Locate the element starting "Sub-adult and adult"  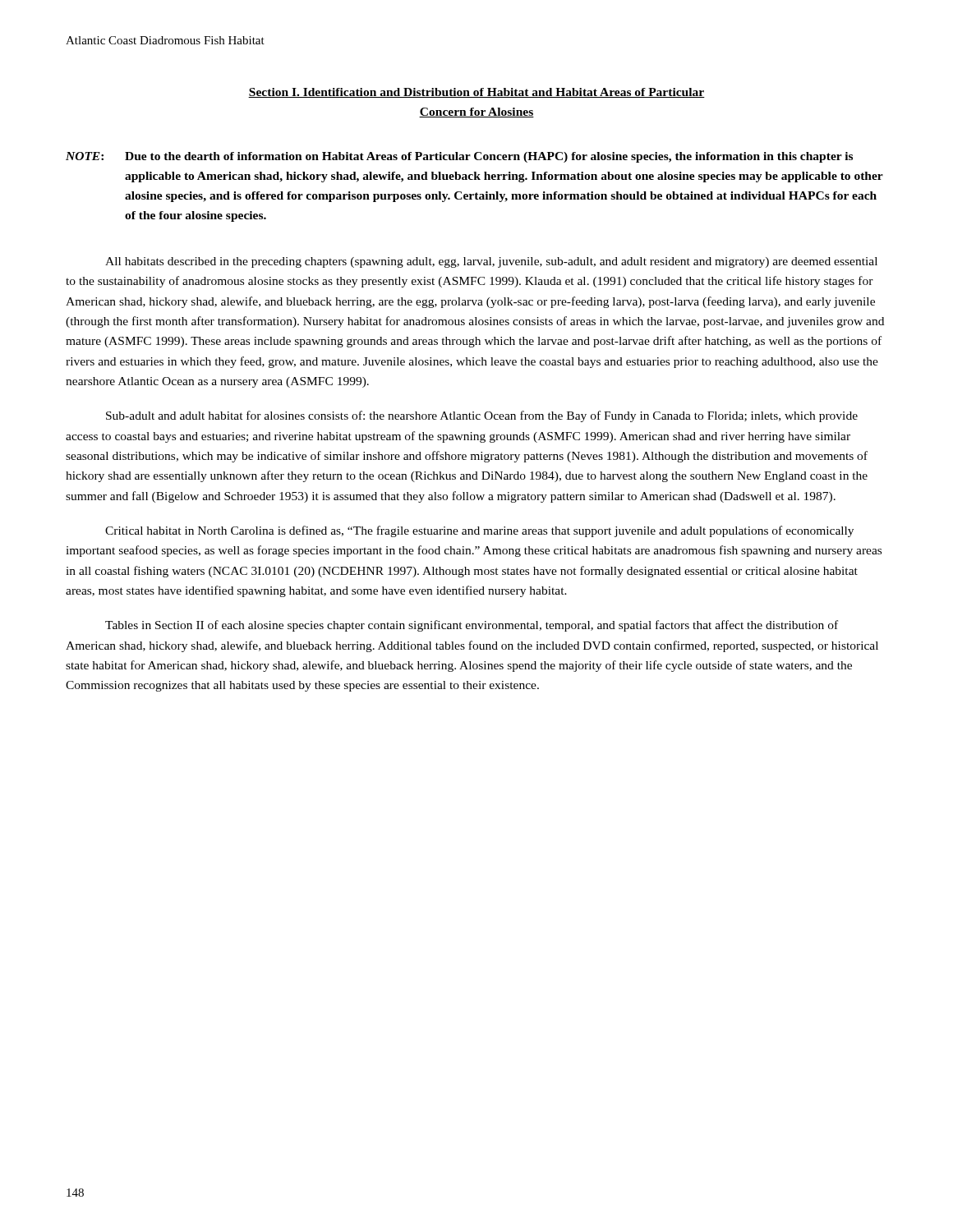476,456
